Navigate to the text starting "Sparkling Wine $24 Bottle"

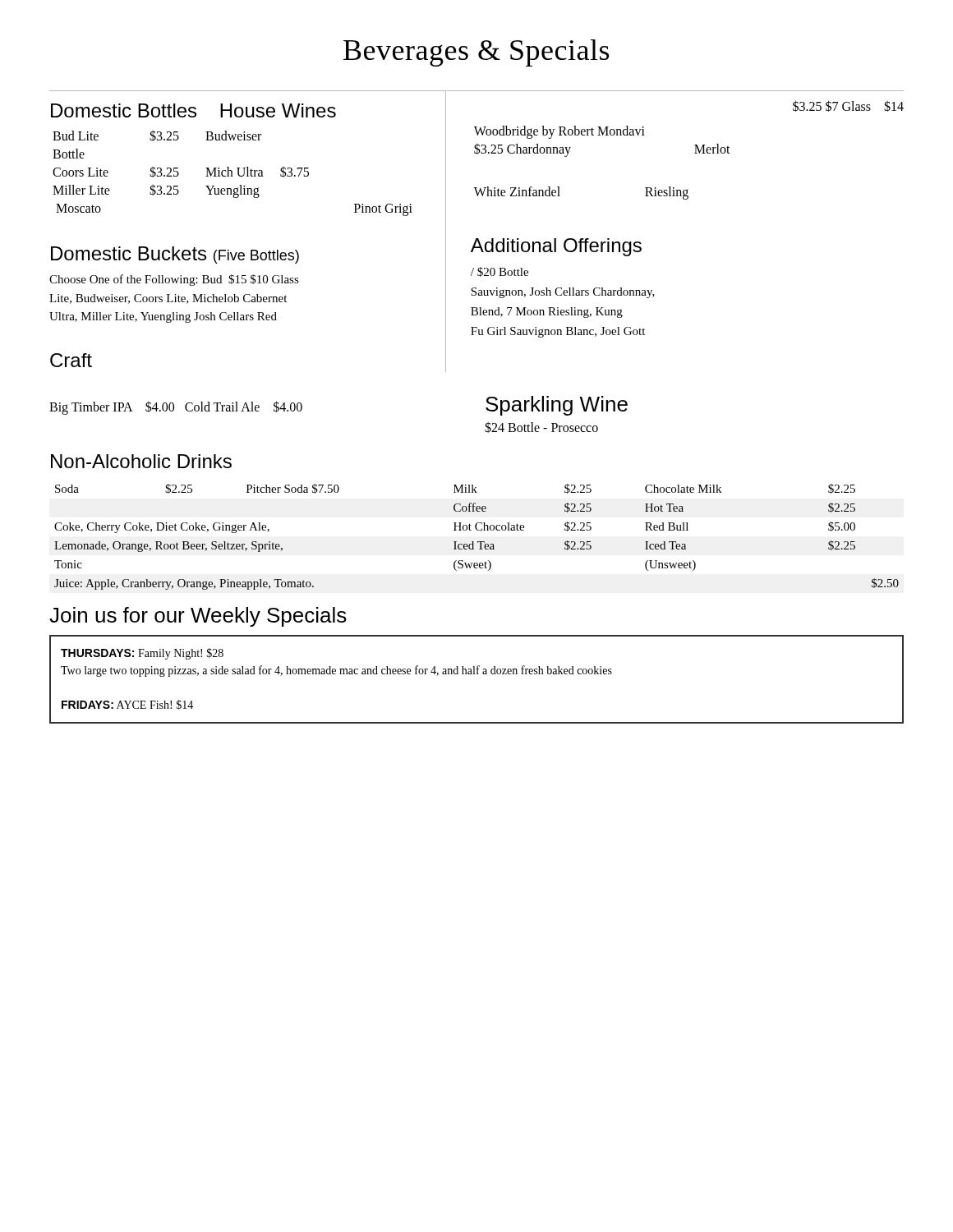pyautogui.click(x=557, y=406)
